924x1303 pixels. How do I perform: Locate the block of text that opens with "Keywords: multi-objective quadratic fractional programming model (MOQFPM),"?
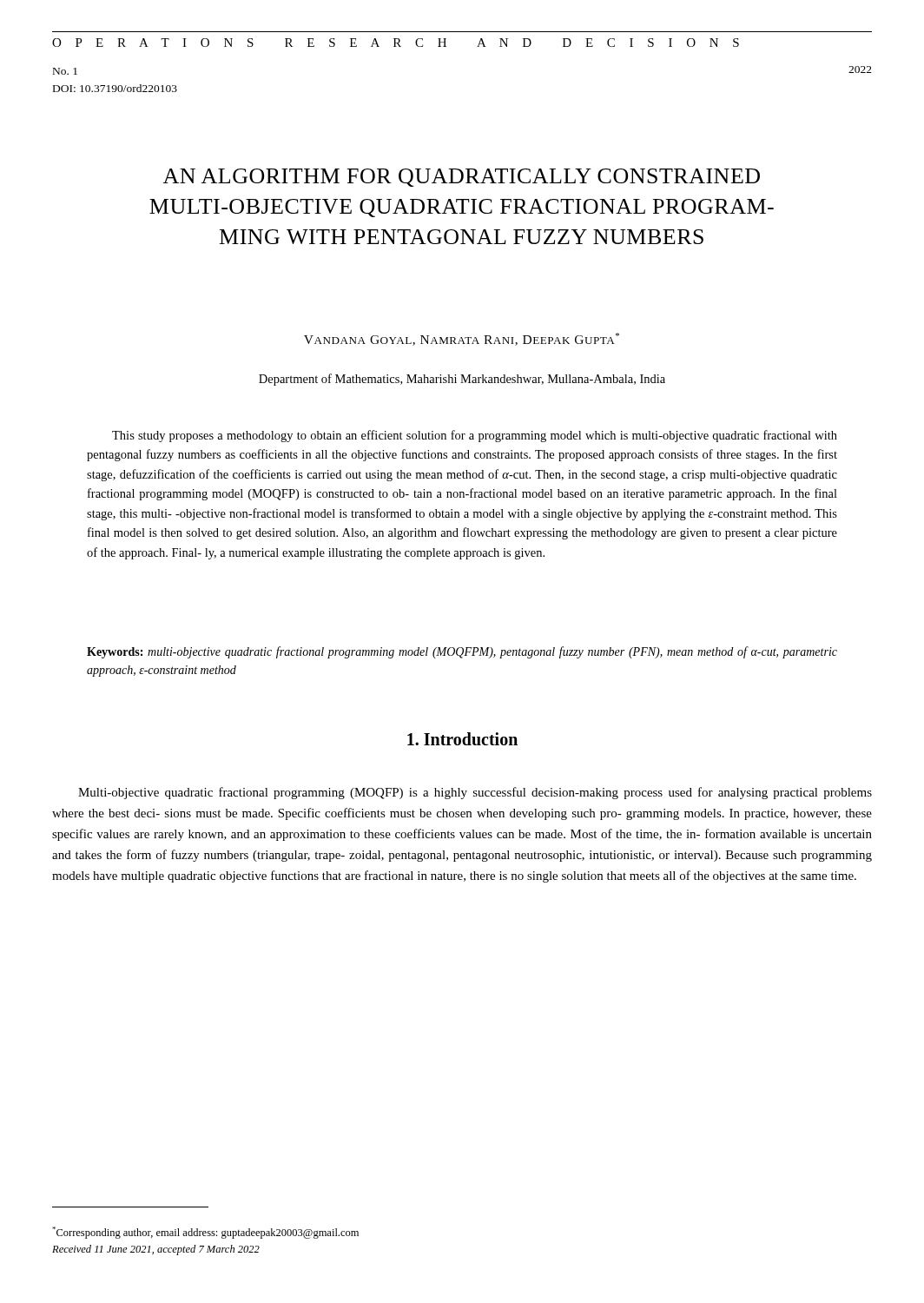[462, 661]
